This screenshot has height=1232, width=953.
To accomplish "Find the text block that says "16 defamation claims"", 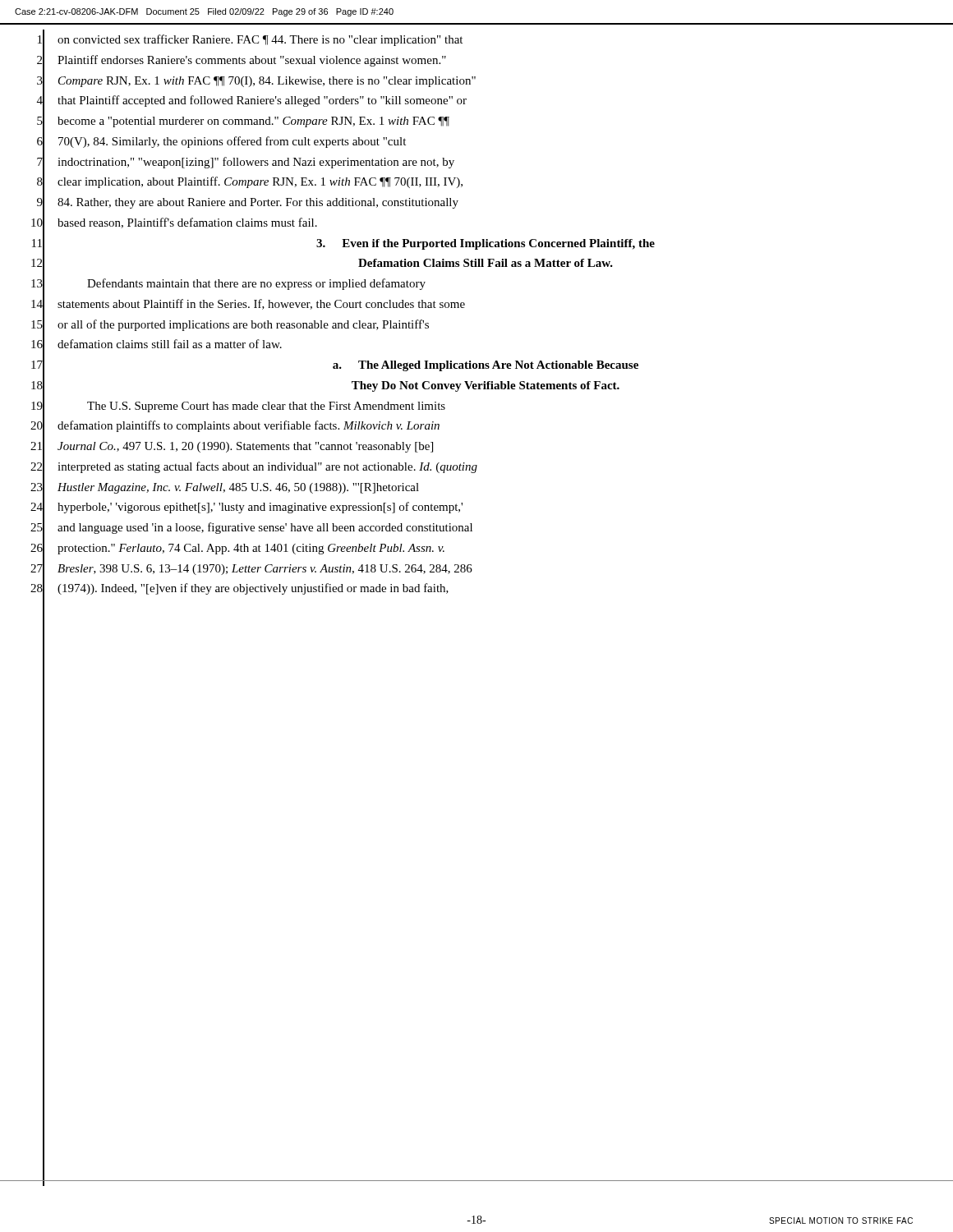I will pyautogui.click(x=157, y=345).
